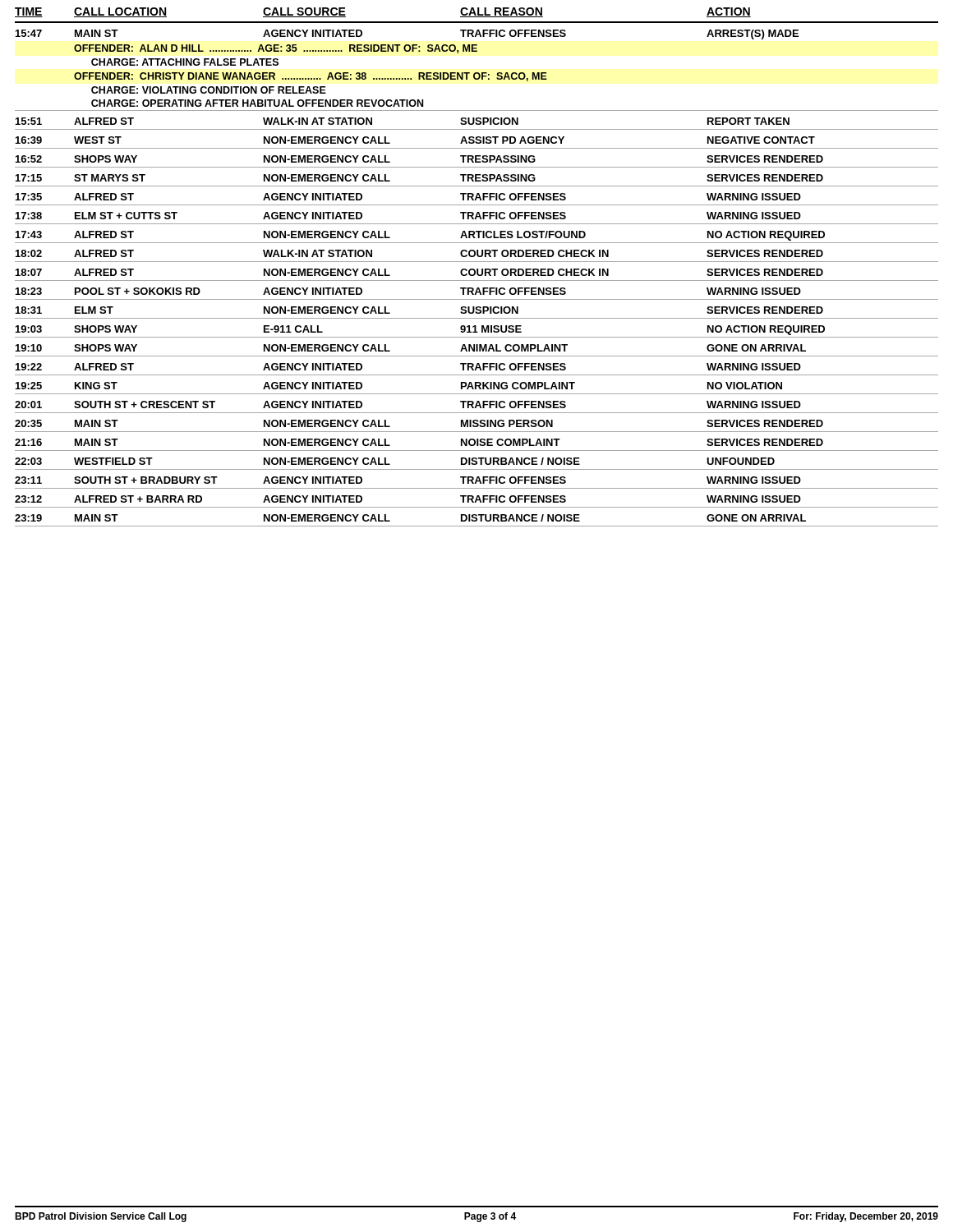Click on the table containing "22:03 WESTFIELD ST NON-EMERGENCY"
The width and height of the screenshot is (953, 1232).
coord(476,460)
